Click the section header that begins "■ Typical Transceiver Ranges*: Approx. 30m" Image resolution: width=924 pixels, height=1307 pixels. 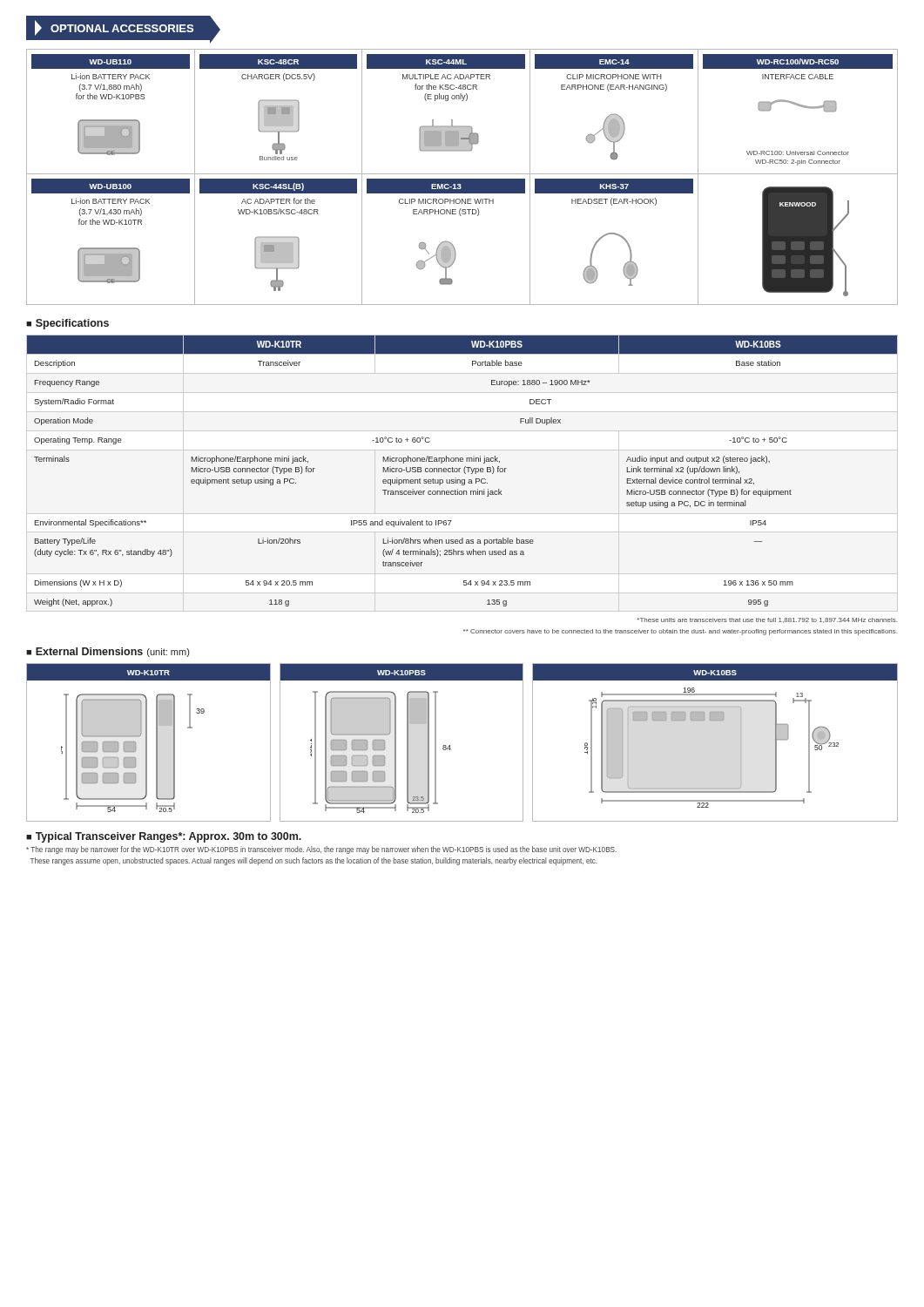point(164,837)
